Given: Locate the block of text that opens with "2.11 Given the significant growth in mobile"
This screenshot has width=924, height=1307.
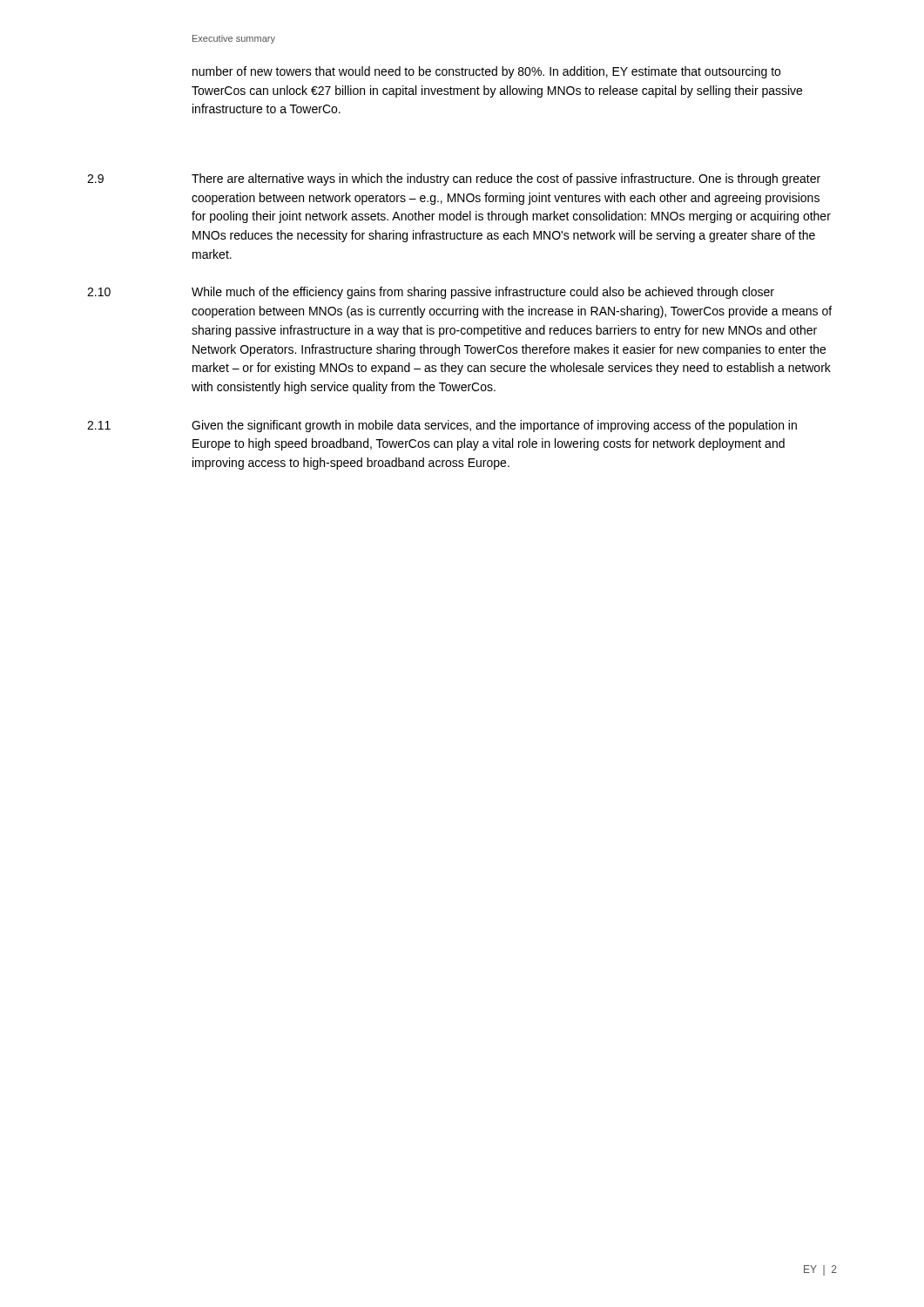Looking at the screenshot, I should click(x=462, y=445).
